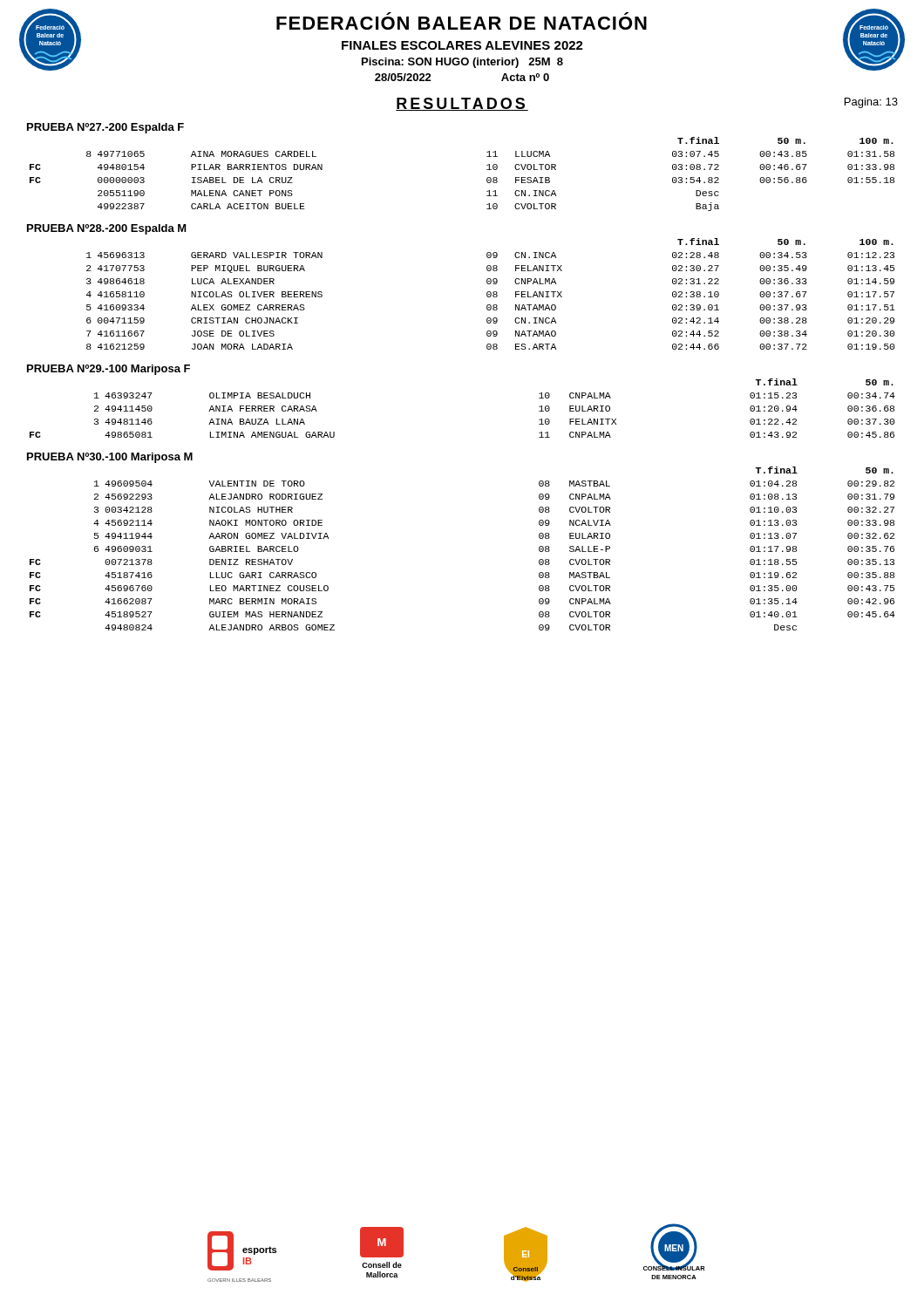Click the section header that begins "PRUEBA Nº29.-100 Mariposa"
The width and height of the screenshot is (924, 1308).
pos(108,368)
